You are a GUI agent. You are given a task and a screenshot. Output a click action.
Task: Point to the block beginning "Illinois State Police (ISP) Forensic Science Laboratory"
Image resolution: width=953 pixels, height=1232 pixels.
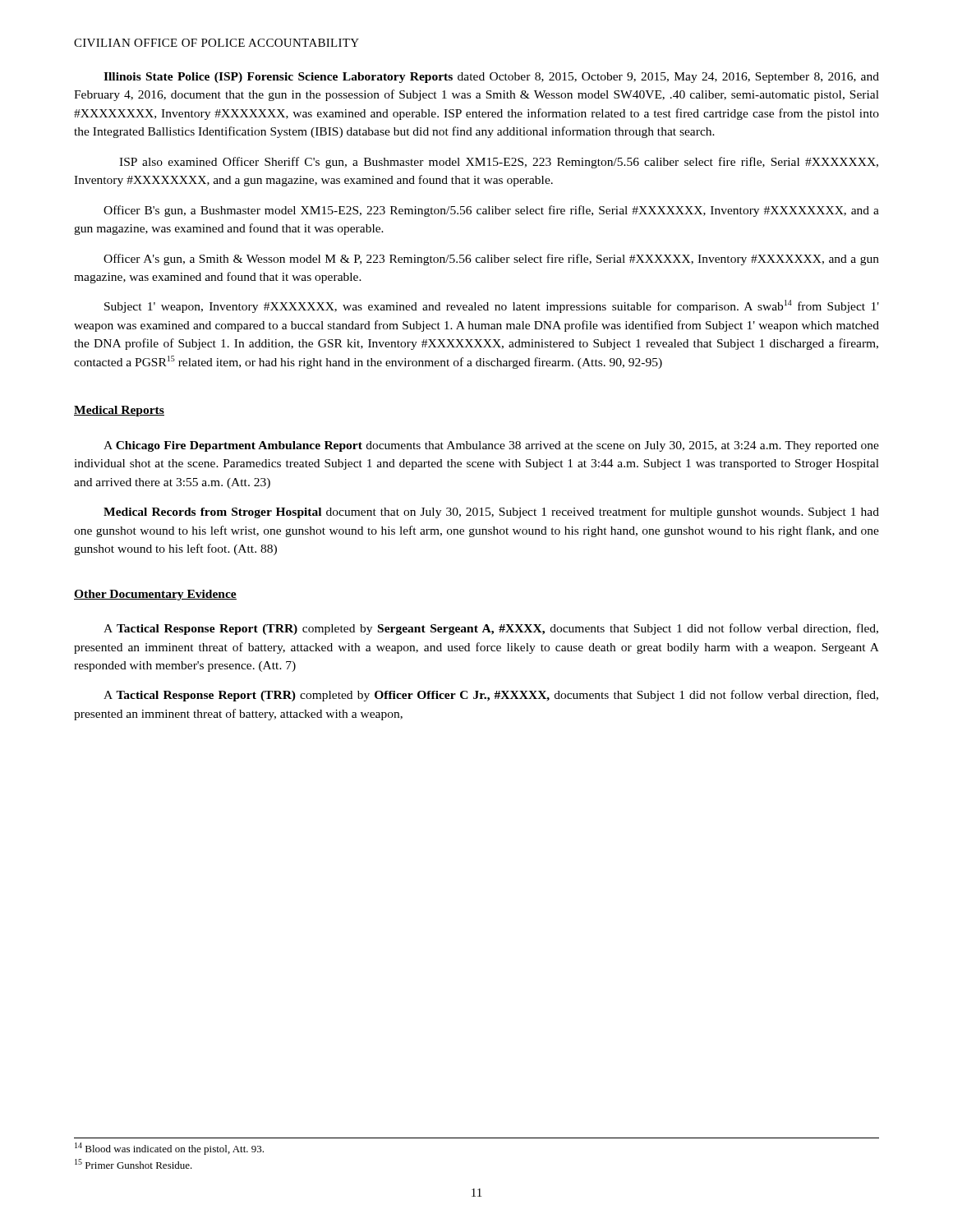click(476, 103)
